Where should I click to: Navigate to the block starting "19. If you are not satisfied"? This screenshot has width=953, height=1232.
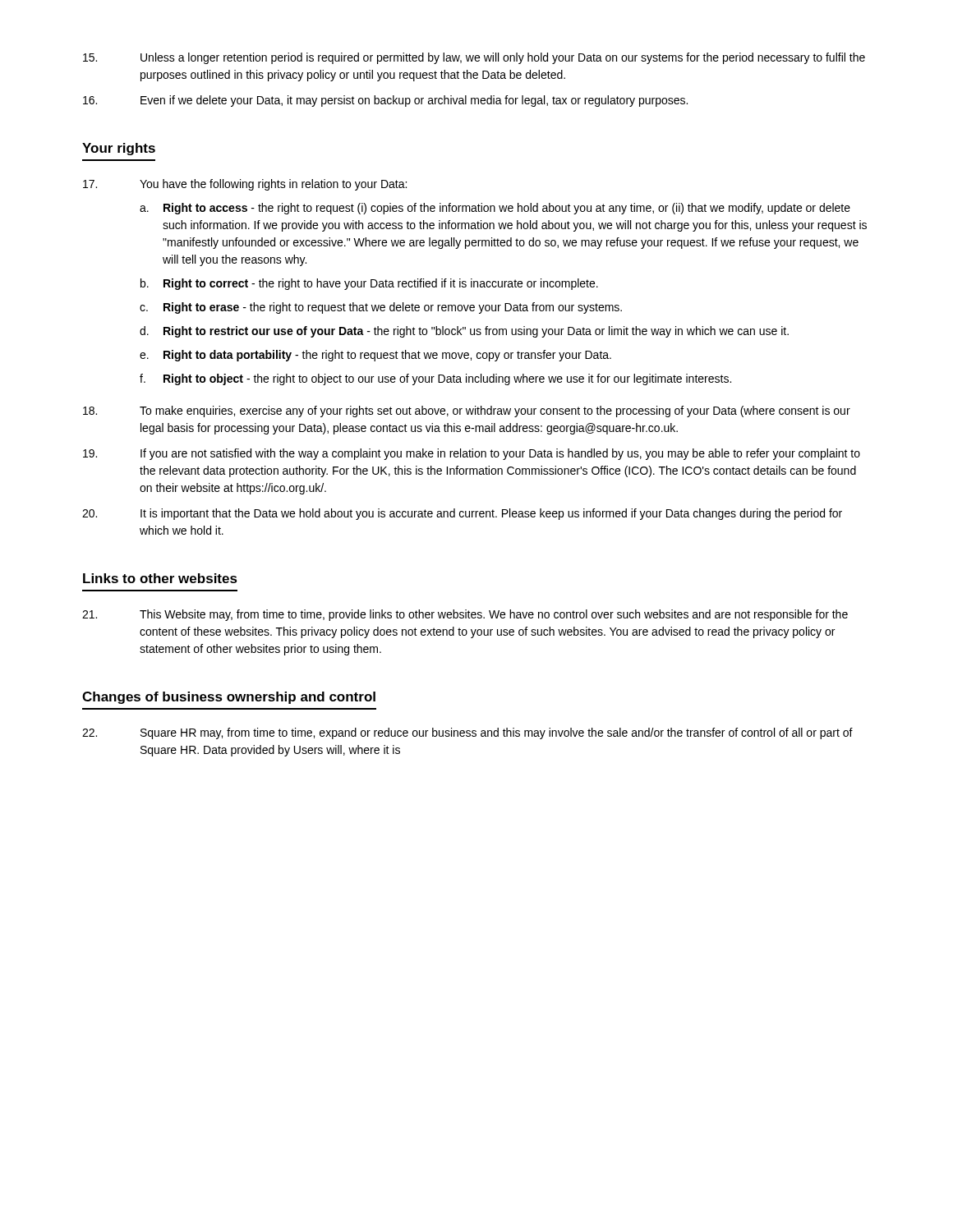476,471
